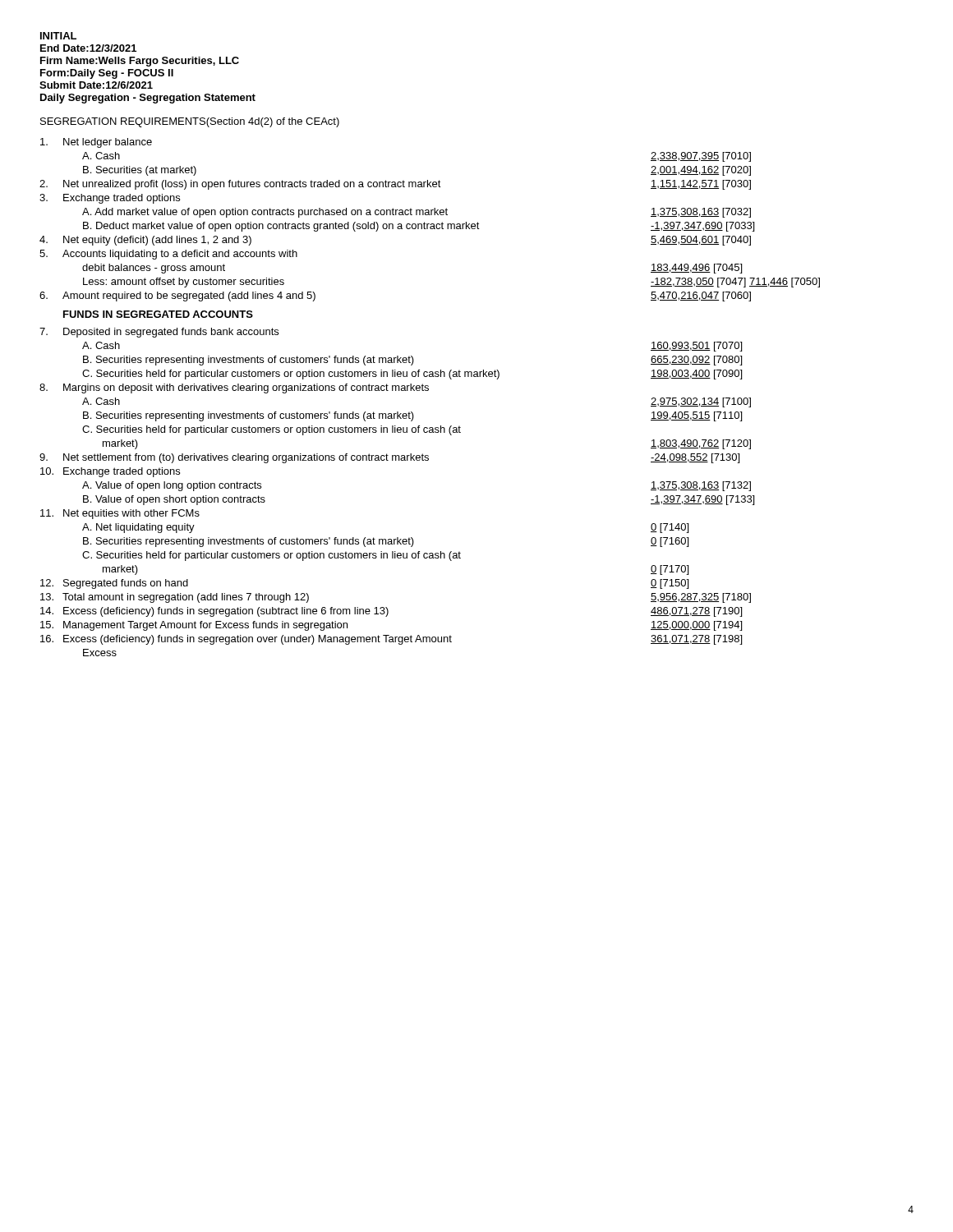Find the element starting "9. Net settlement from"
Viewport: 953px width, 1232px height.
[389, 458]
